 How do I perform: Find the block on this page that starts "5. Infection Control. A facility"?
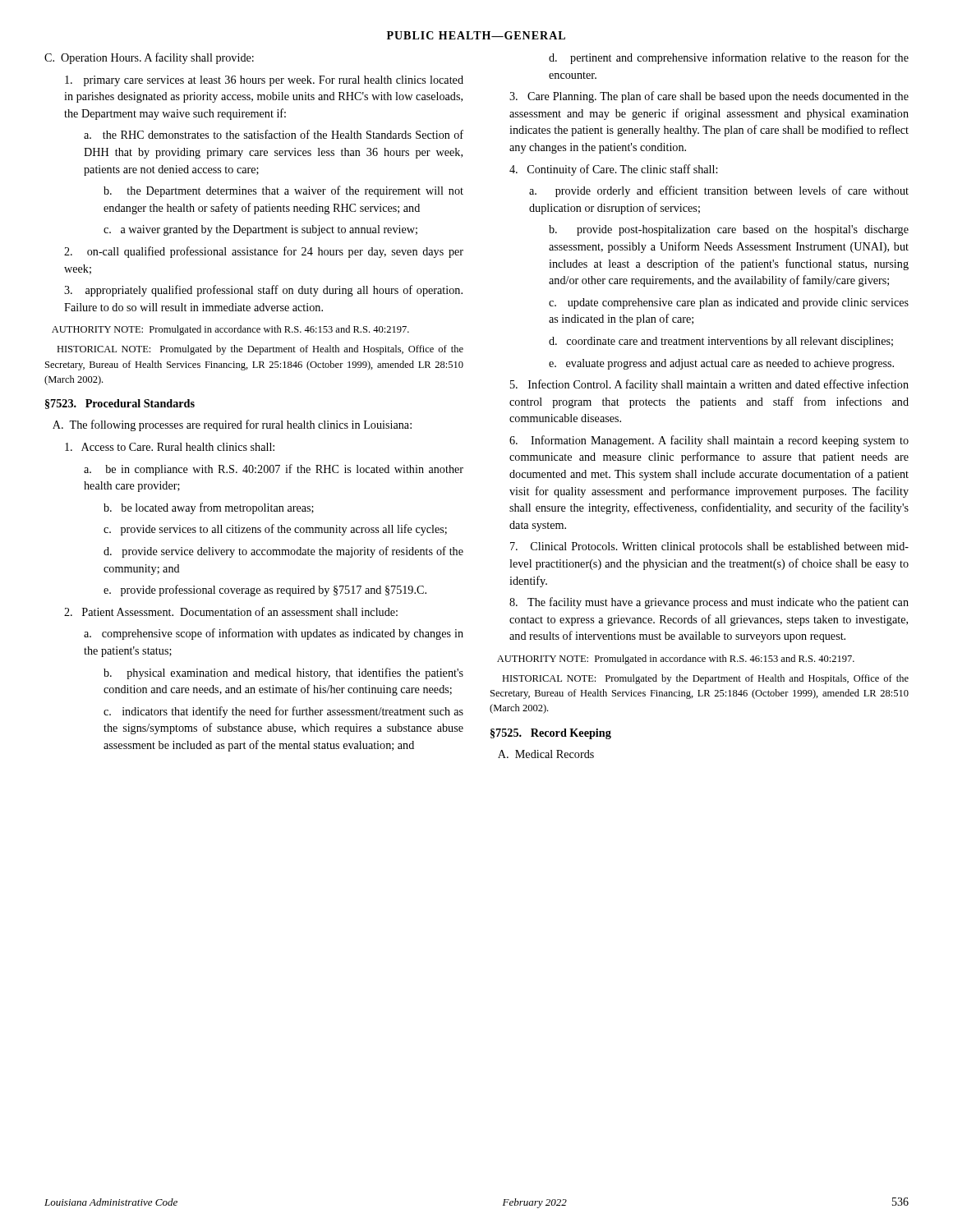pos(709,402)
